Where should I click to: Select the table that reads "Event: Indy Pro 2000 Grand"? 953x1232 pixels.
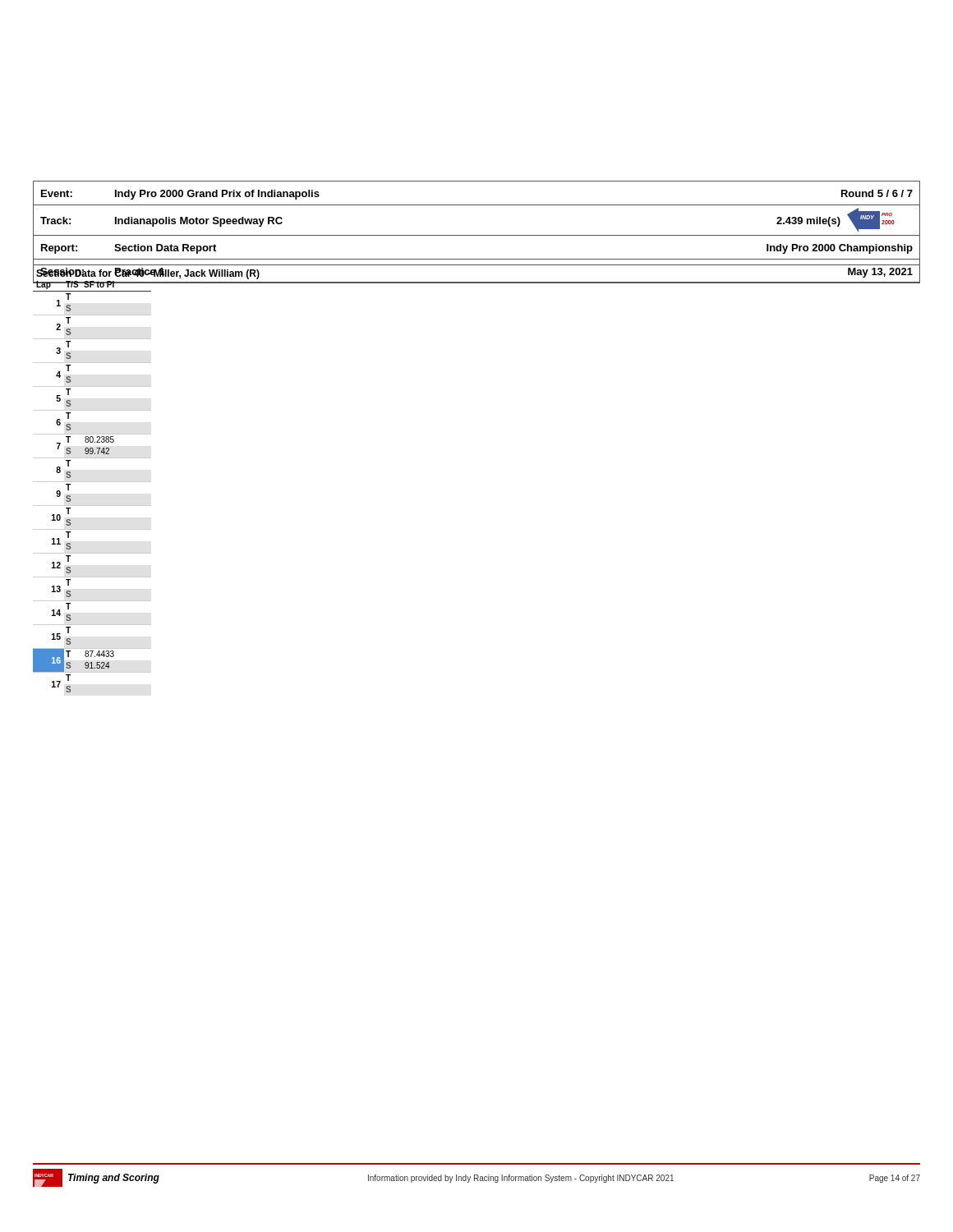[476, 232]
